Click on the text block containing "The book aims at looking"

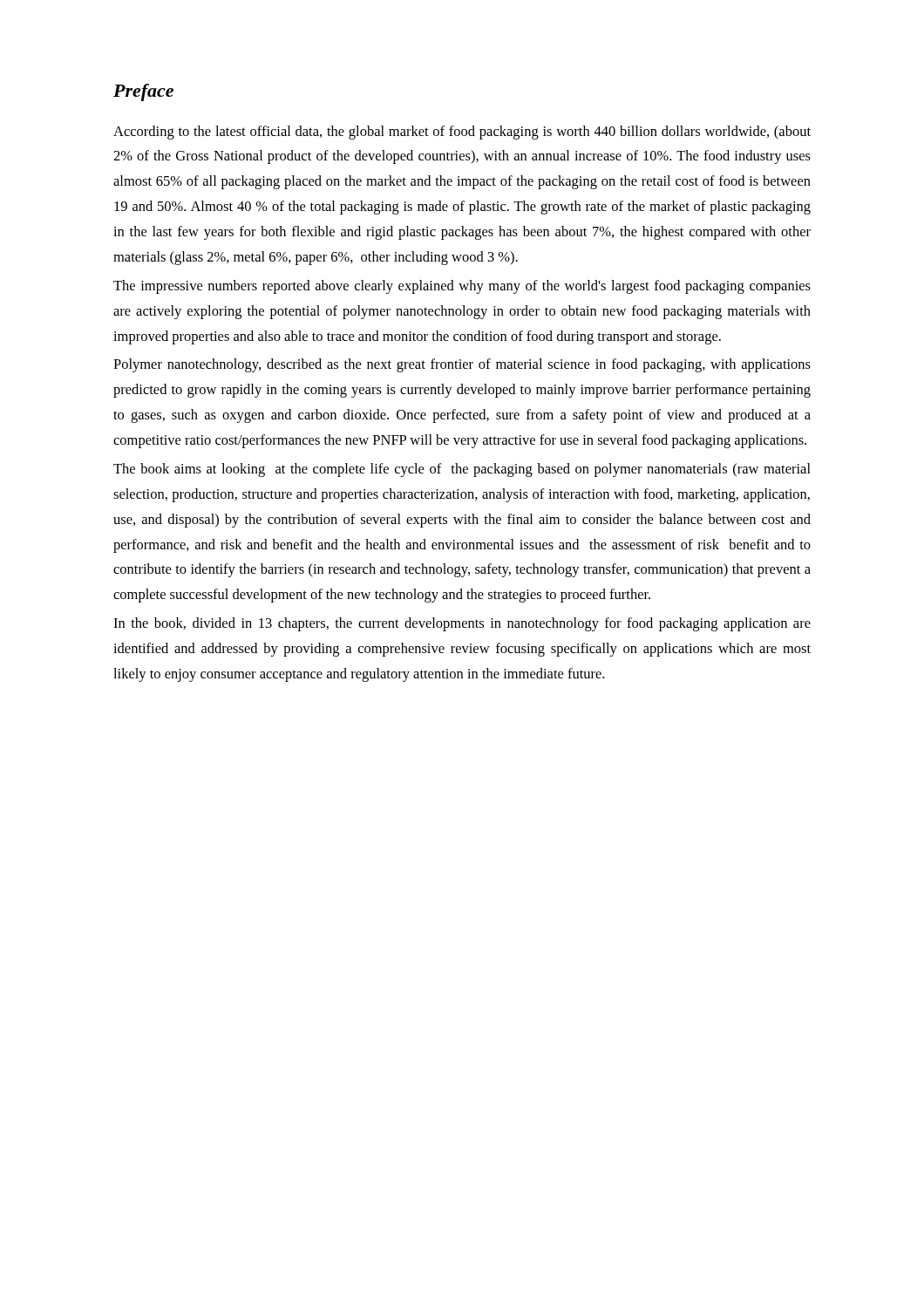coord(462,532)
